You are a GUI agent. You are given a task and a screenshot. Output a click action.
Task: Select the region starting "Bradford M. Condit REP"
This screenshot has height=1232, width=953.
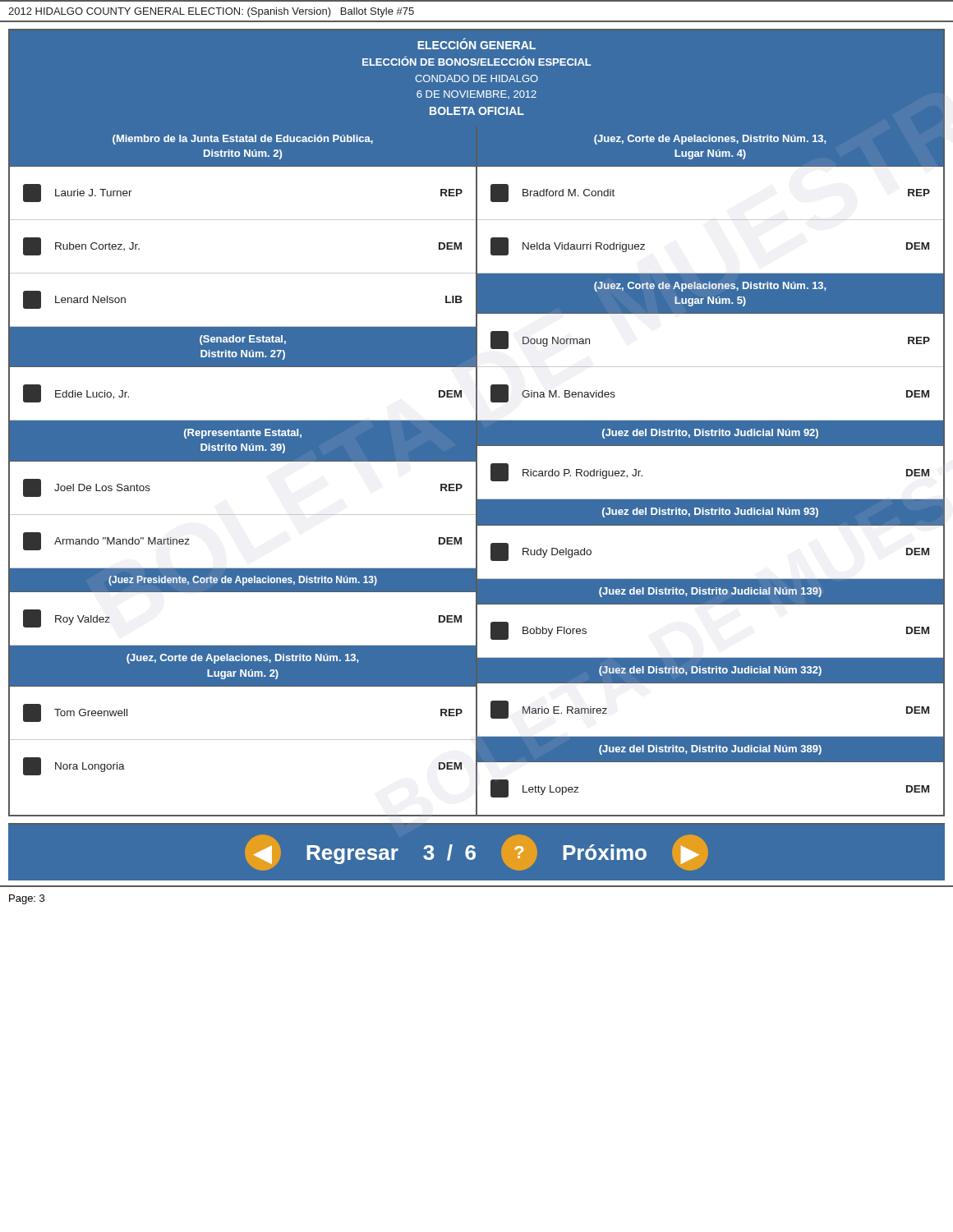(x=562, y=193)
